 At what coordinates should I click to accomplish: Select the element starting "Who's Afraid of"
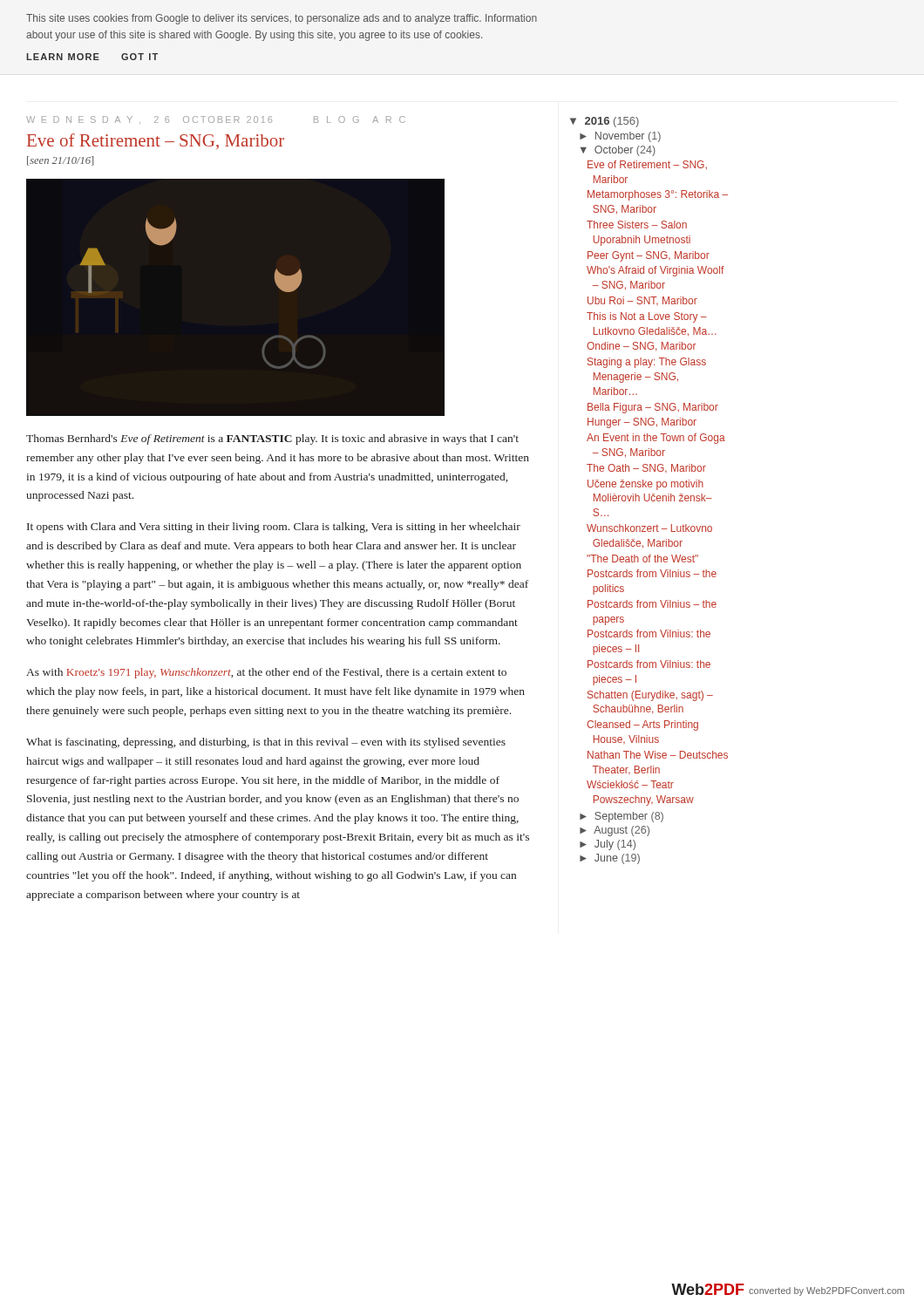coord(655,278)
